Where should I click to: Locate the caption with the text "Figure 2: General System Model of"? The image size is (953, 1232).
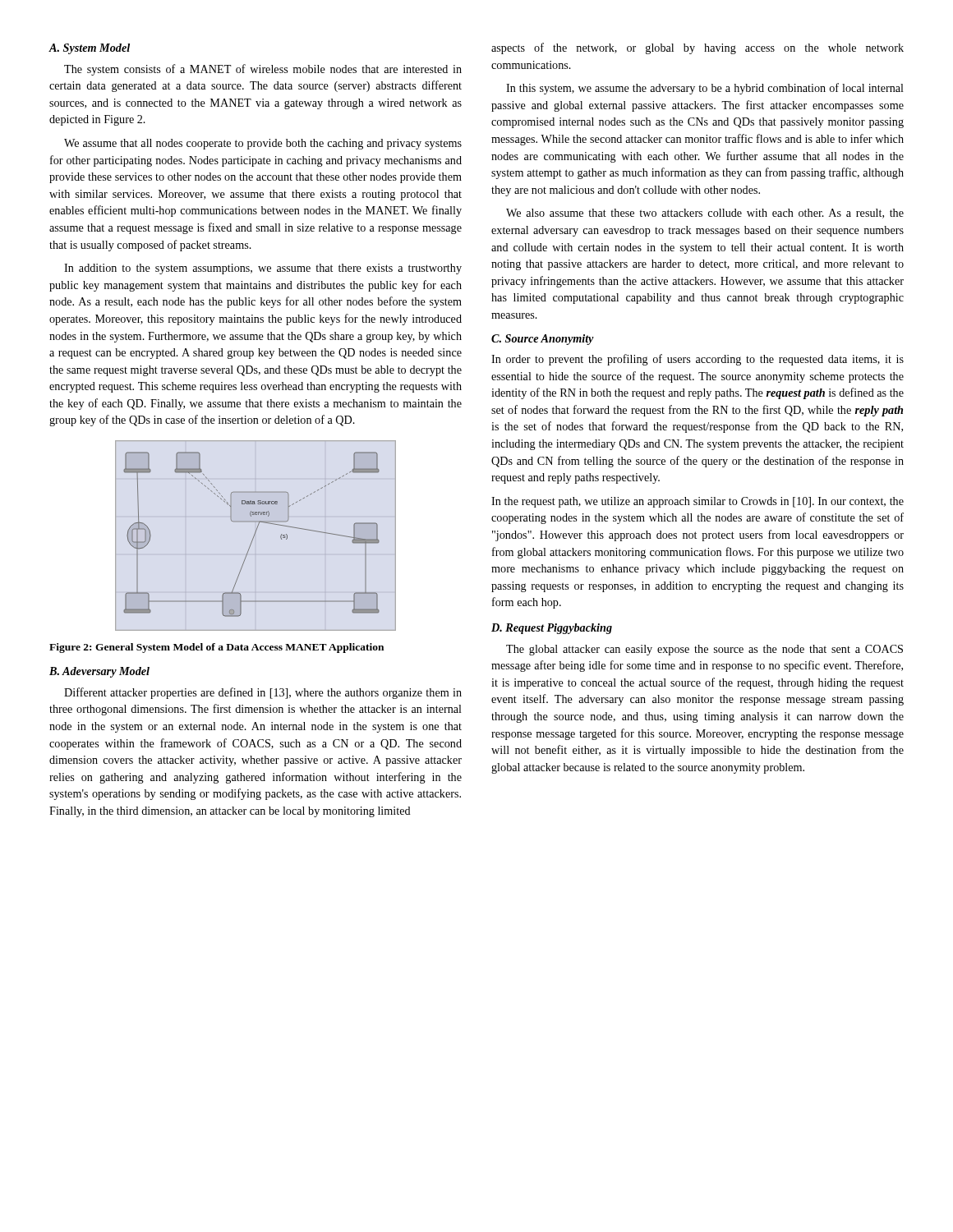pos(217,647)
